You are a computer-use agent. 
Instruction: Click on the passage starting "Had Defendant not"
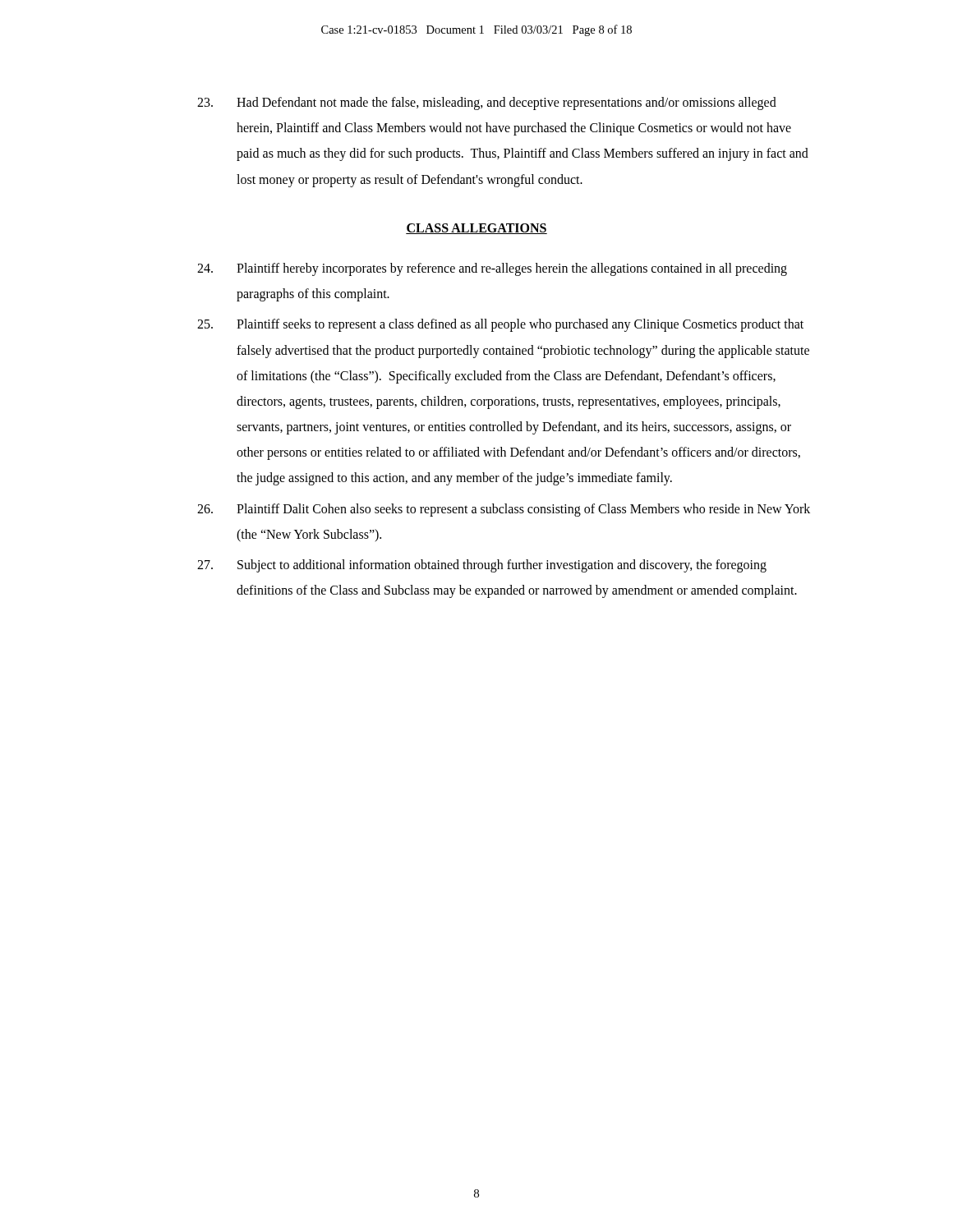point(476,141)
